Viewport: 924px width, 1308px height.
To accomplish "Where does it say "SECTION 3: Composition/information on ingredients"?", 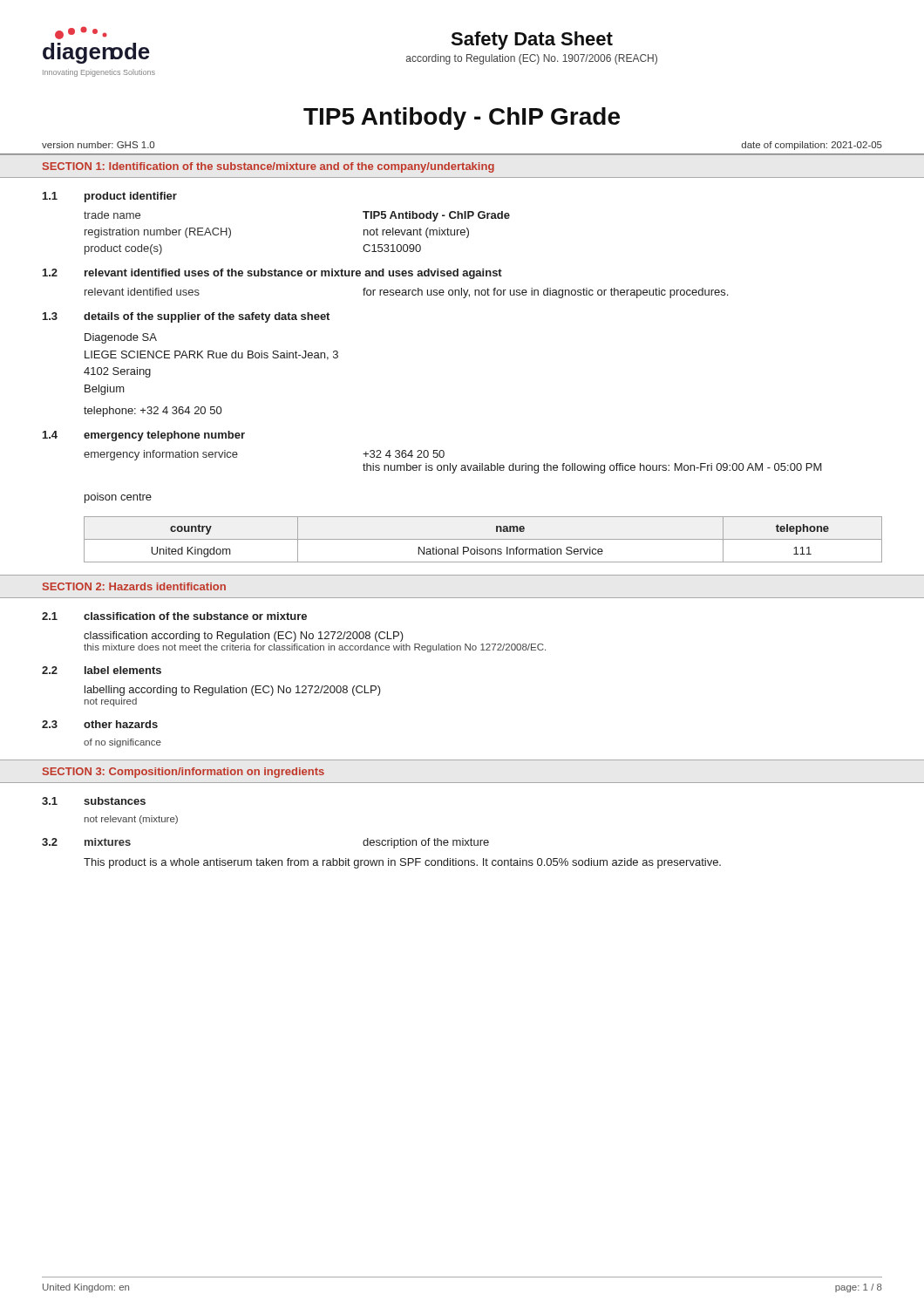I will coord(183,771).
